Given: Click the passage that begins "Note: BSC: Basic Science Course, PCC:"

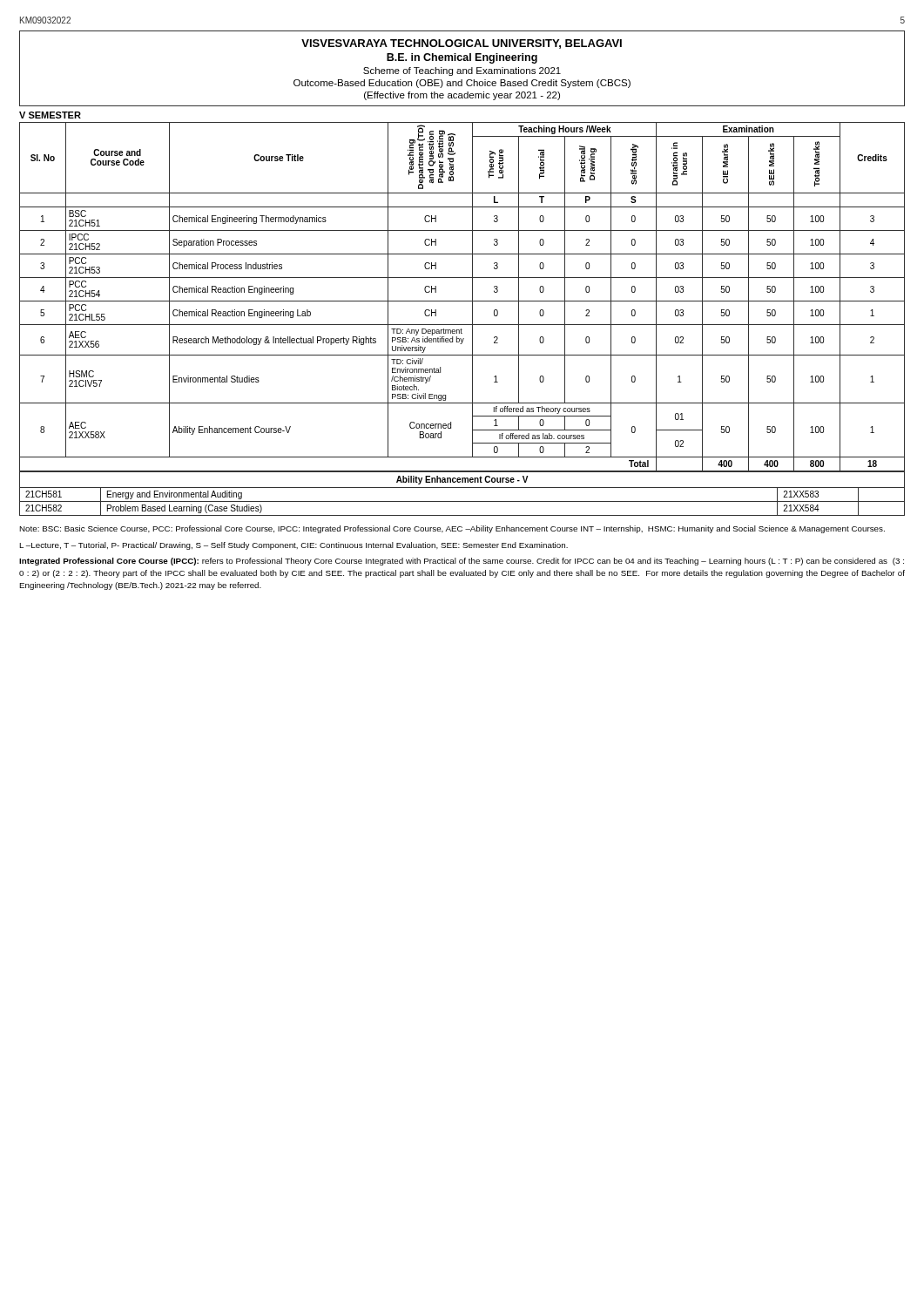Looking at the screenshot, I should pos(462,558).
